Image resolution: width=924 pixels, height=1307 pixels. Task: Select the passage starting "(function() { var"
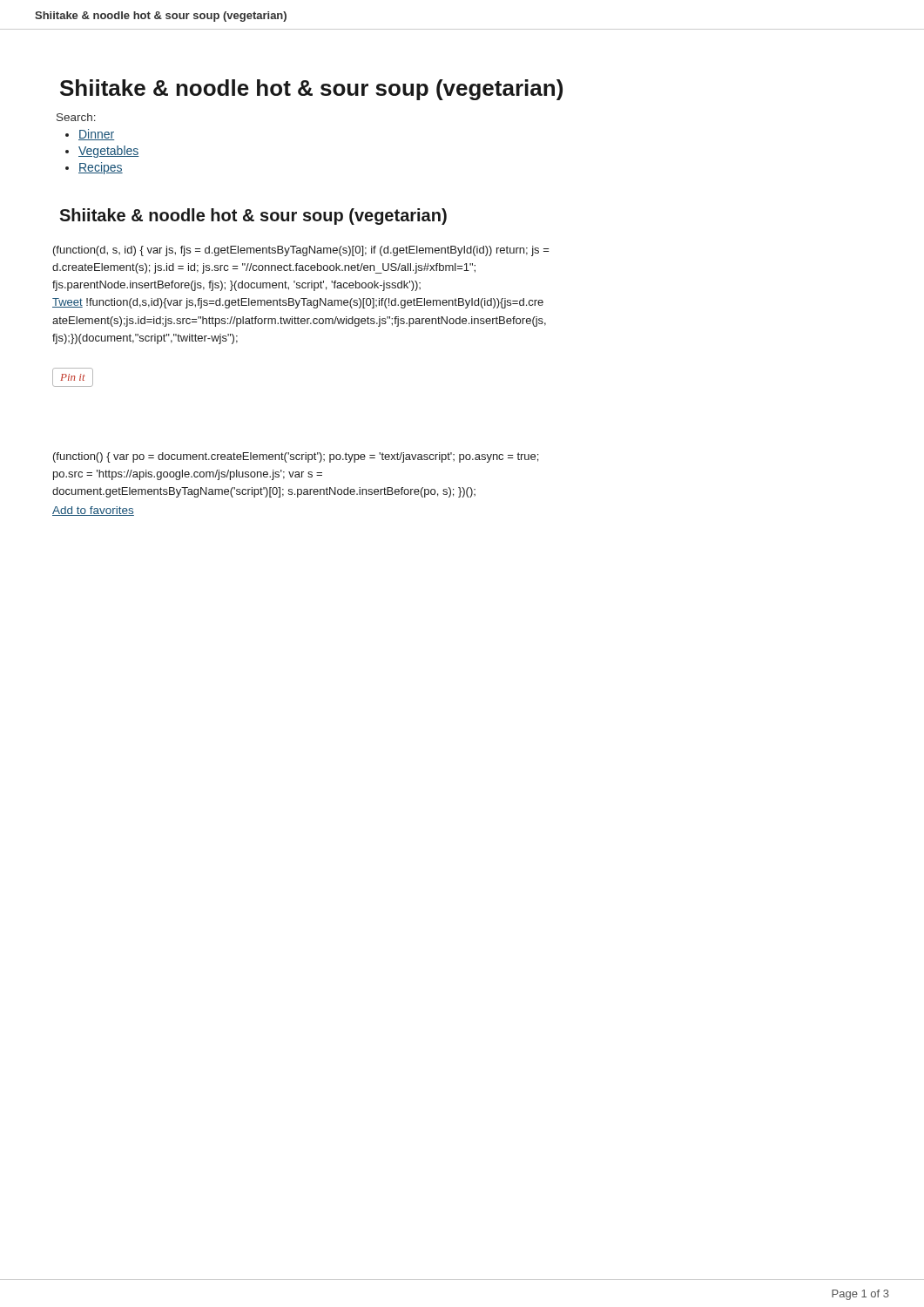[x=462, y=485]
